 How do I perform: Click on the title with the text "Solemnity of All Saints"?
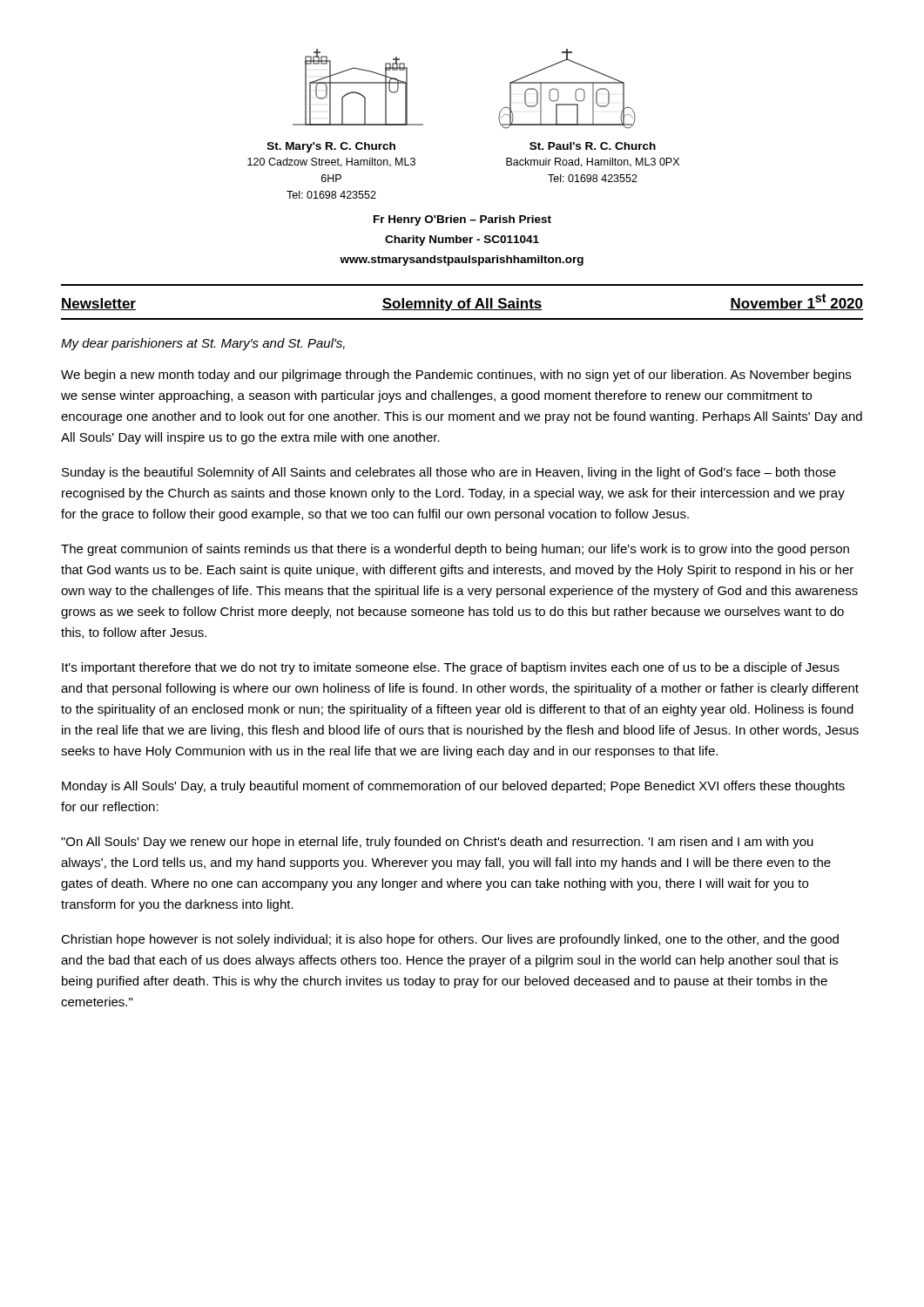[x=462, y=303]
